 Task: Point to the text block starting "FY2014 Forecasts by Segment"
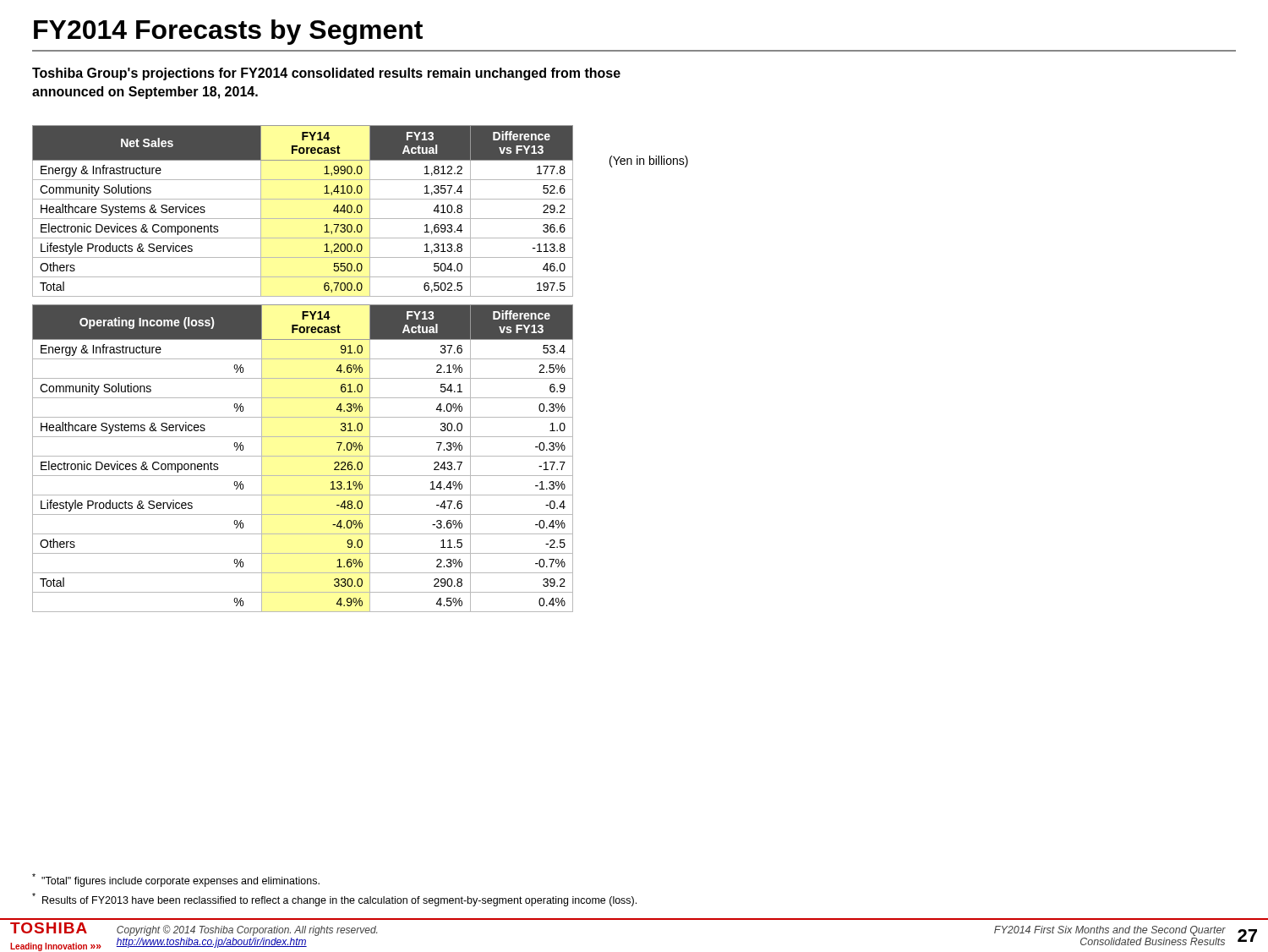(x=228, y=32)
